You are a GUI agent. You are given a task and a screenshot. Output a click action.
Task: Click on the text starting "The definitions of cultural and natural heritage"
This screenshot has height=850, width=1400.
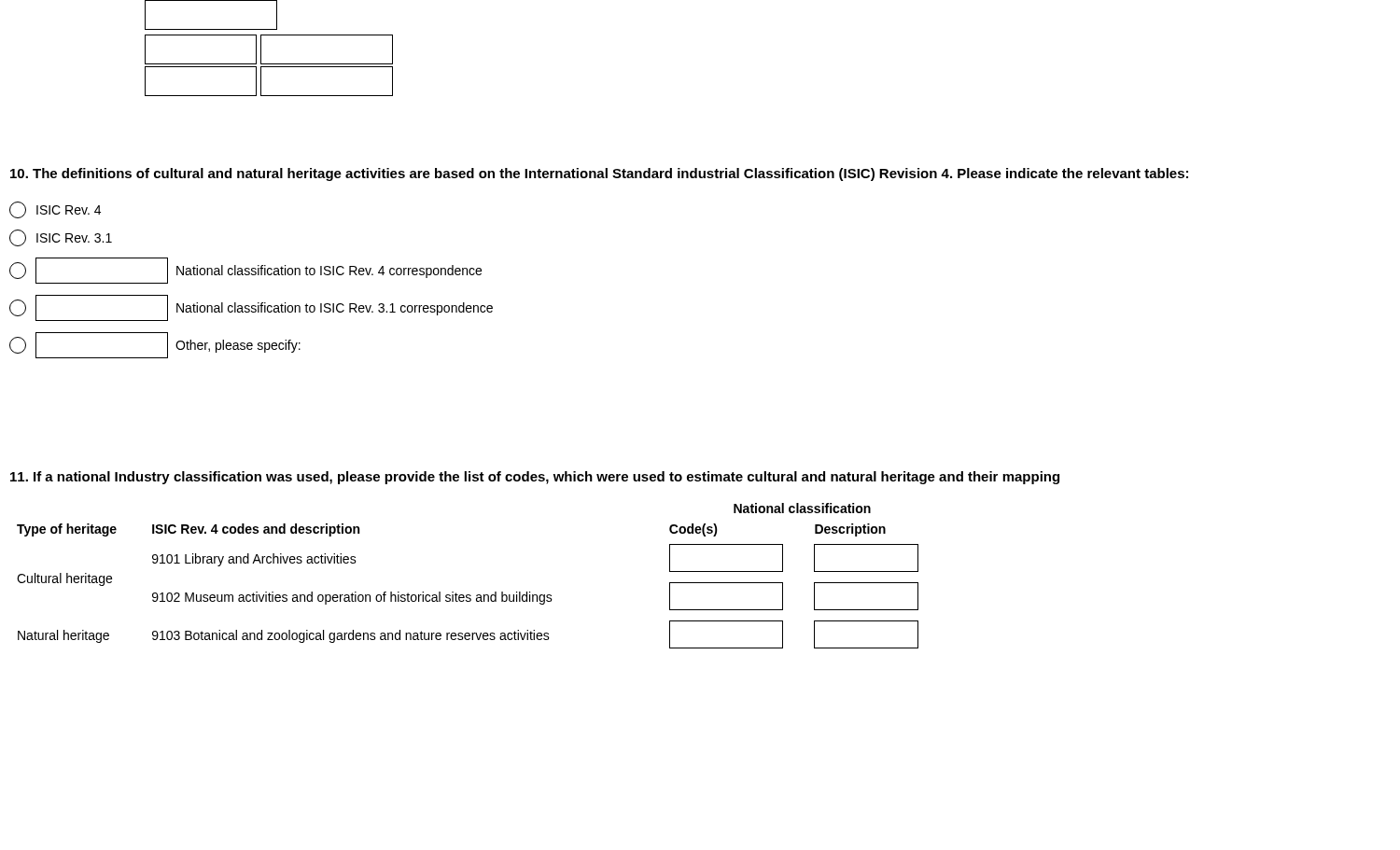(599, 173)
